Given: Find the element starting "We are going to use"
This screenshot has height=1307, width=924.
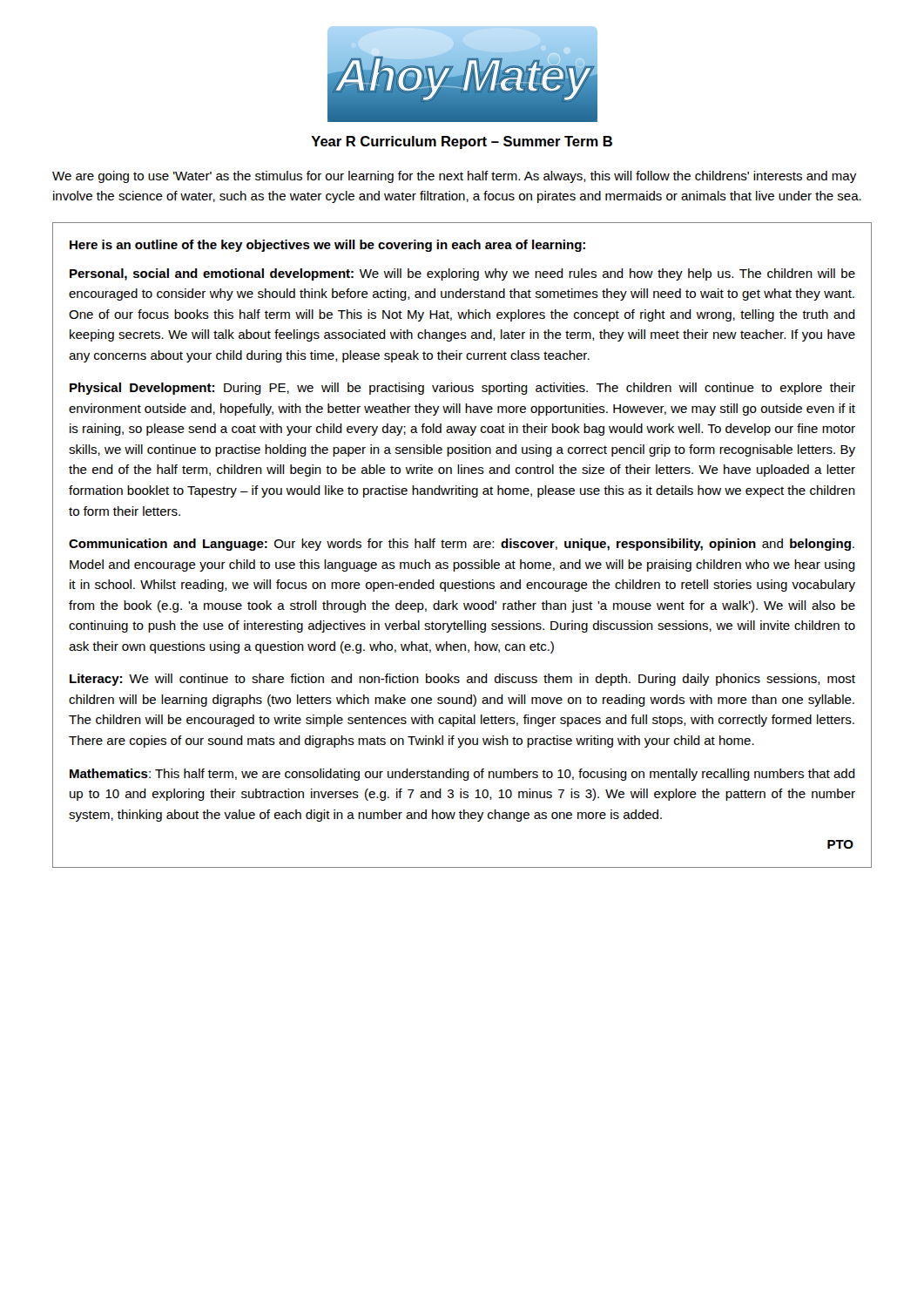Looking at the screenshot, I should [x=457, y=186].
